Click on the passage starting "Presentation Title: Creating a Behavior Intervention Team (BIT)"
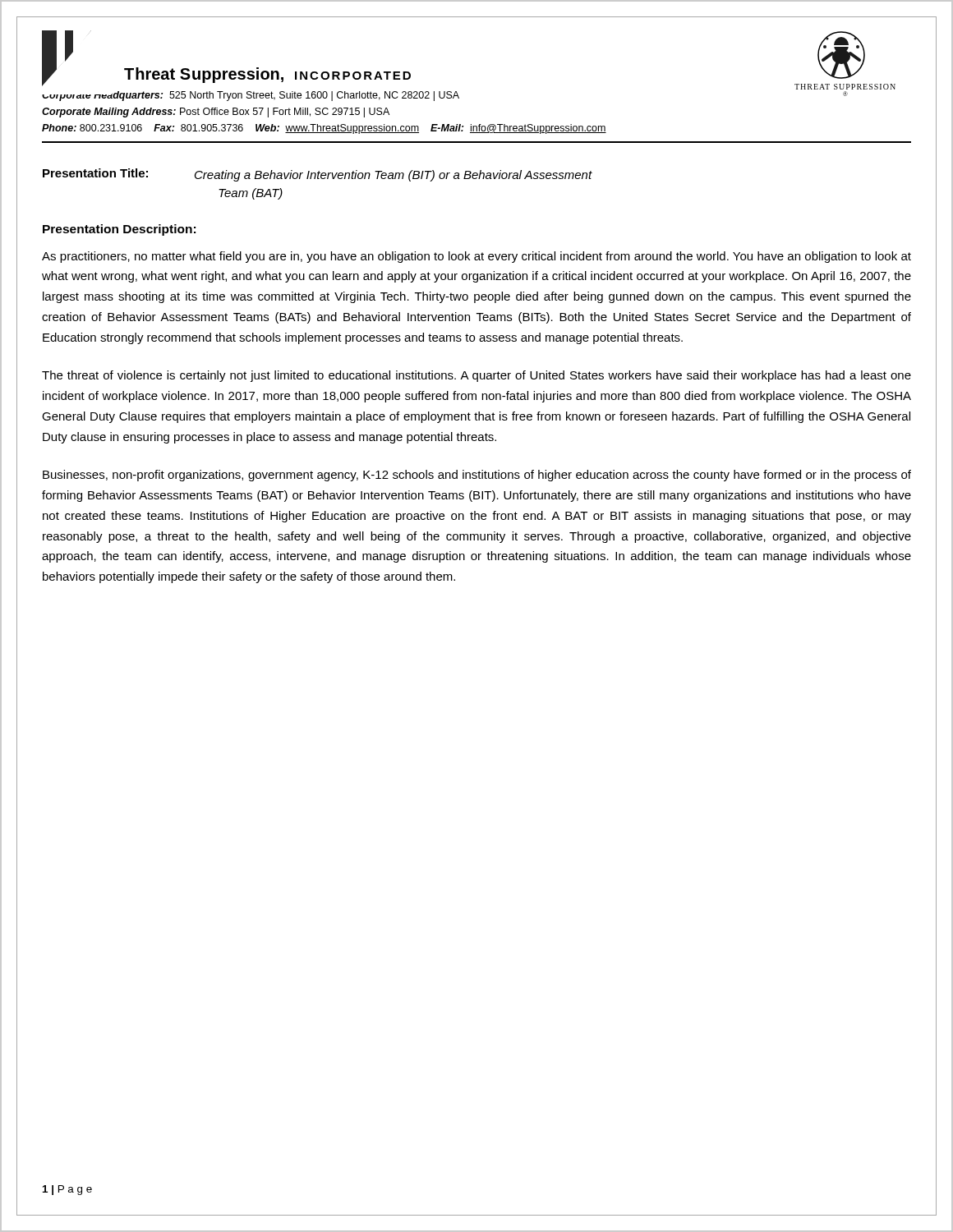 coord(317,184)
